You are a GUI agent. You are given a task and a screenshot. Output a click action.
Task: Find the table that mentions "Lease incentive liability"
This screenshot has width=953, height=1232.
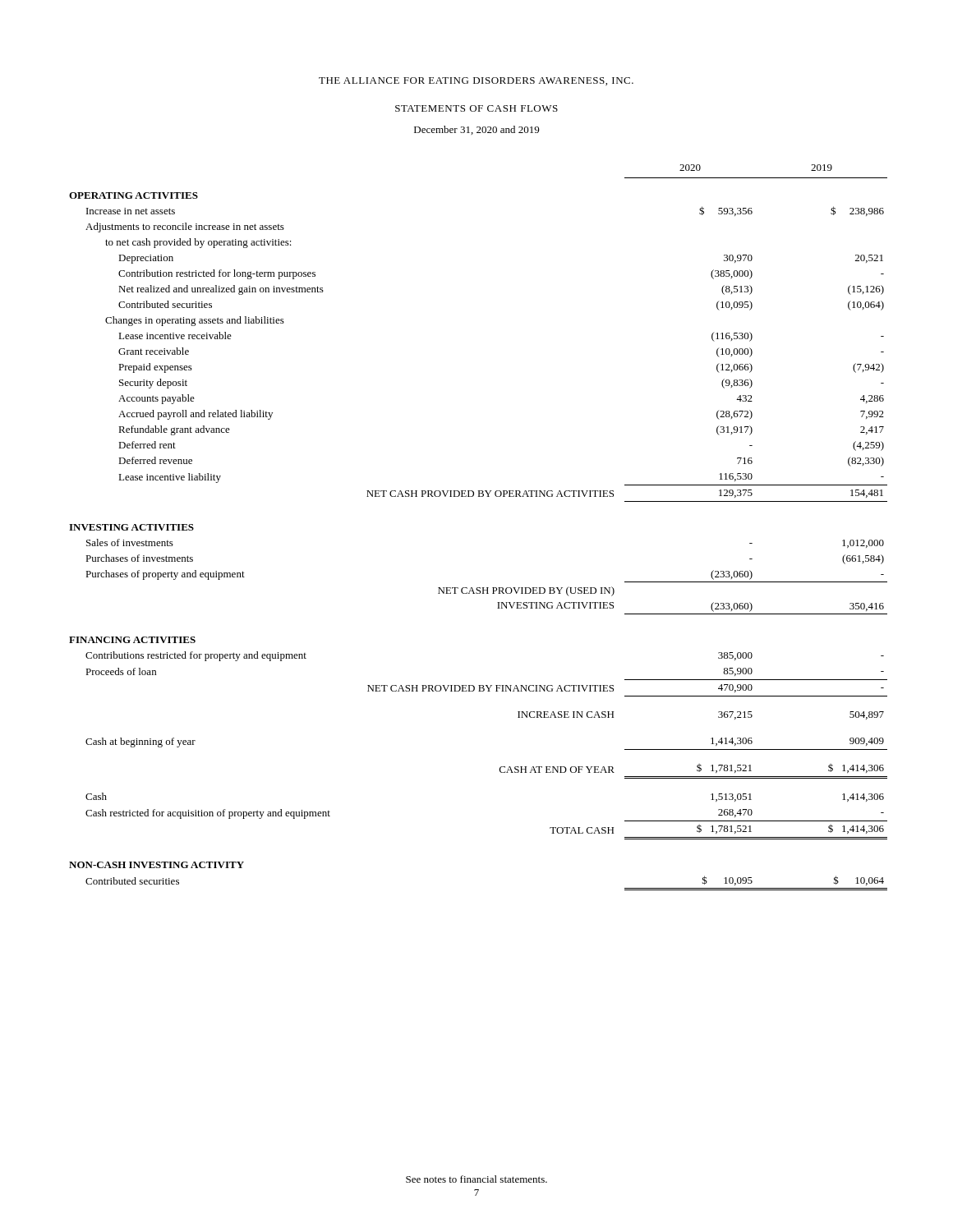[476, 525]
